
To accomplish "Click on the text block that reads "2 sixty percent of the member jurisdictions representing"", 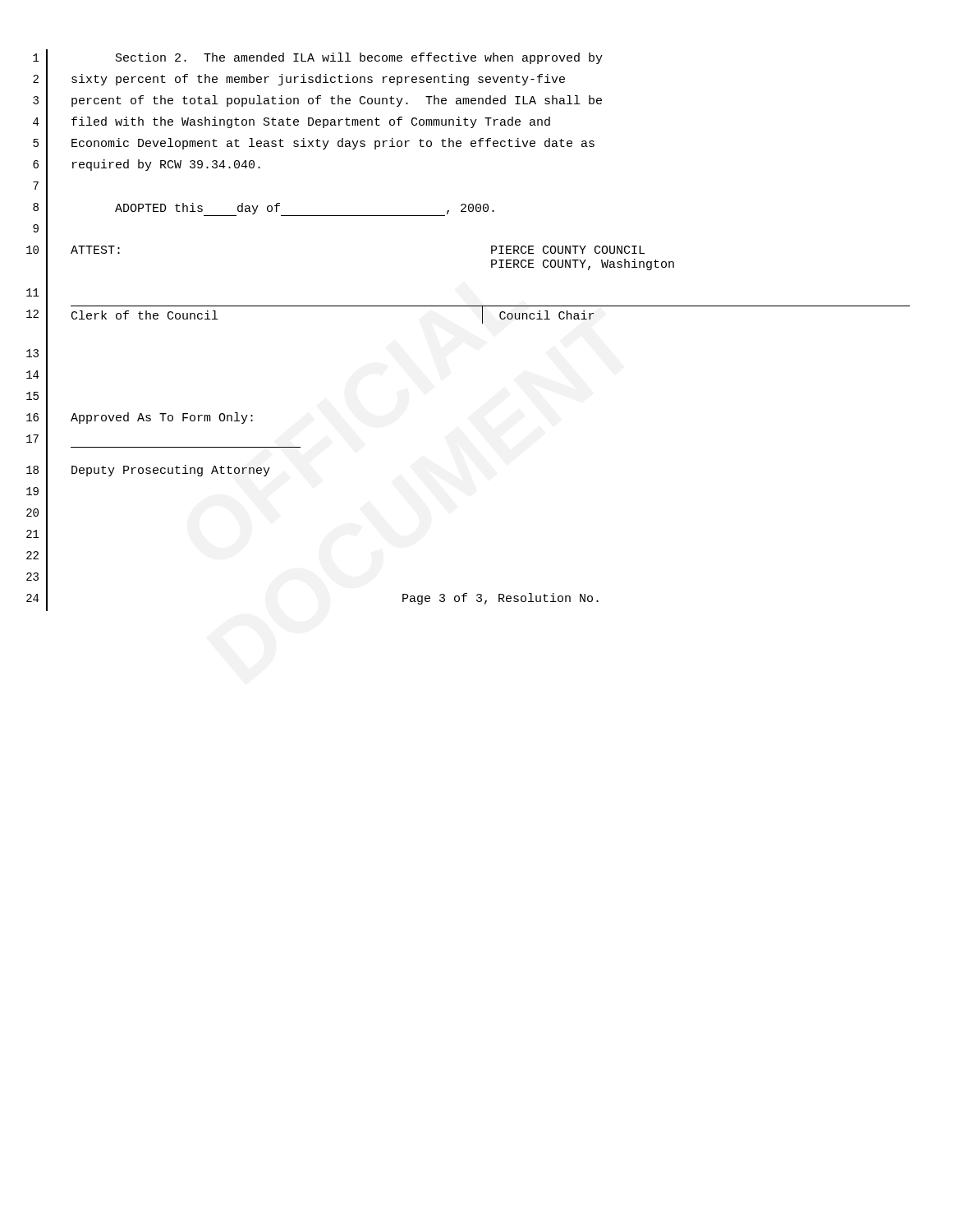I will pos(478,81).
